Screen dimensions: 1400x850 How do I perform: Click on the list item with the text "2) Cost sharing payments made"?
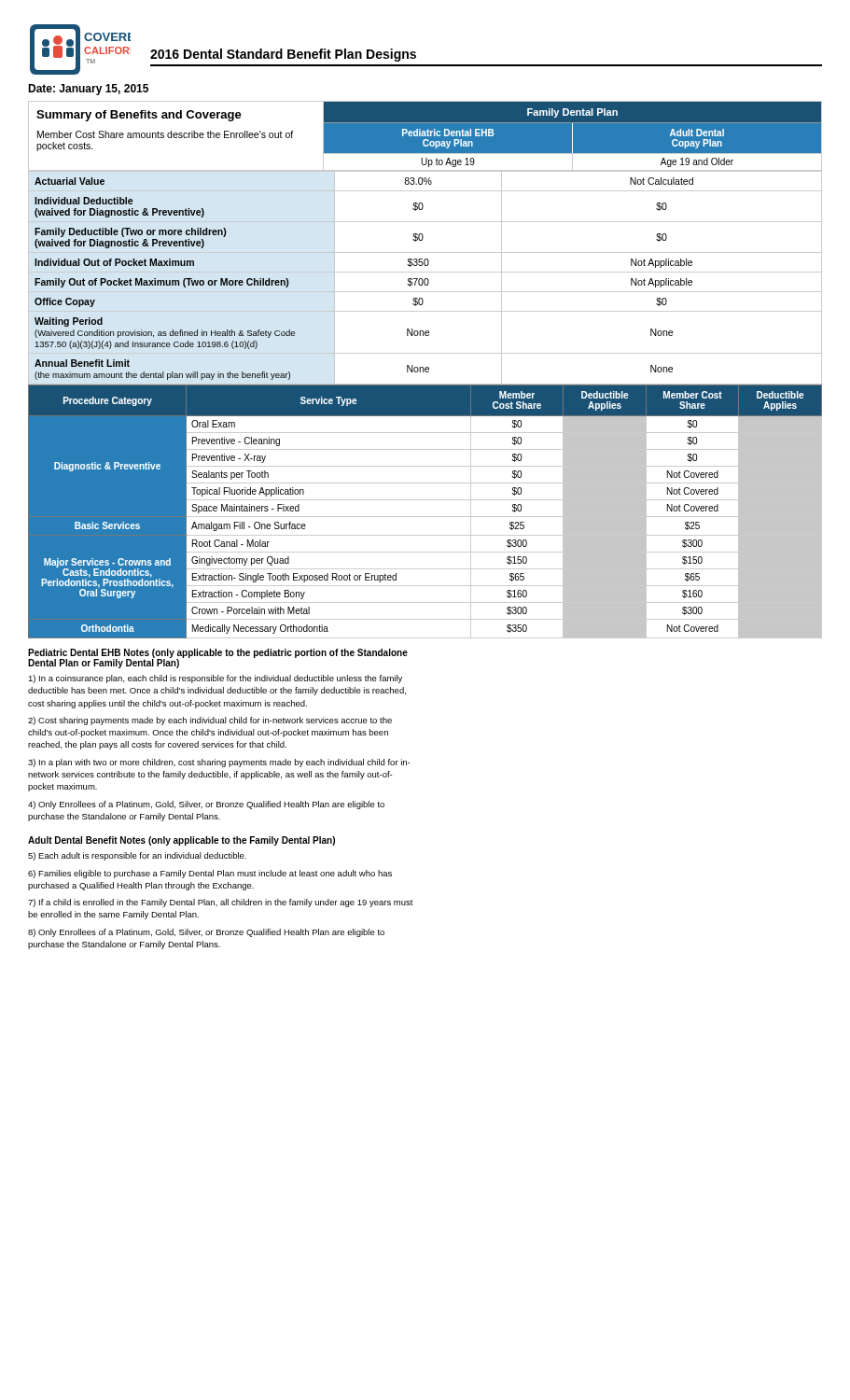coord(210,732)
